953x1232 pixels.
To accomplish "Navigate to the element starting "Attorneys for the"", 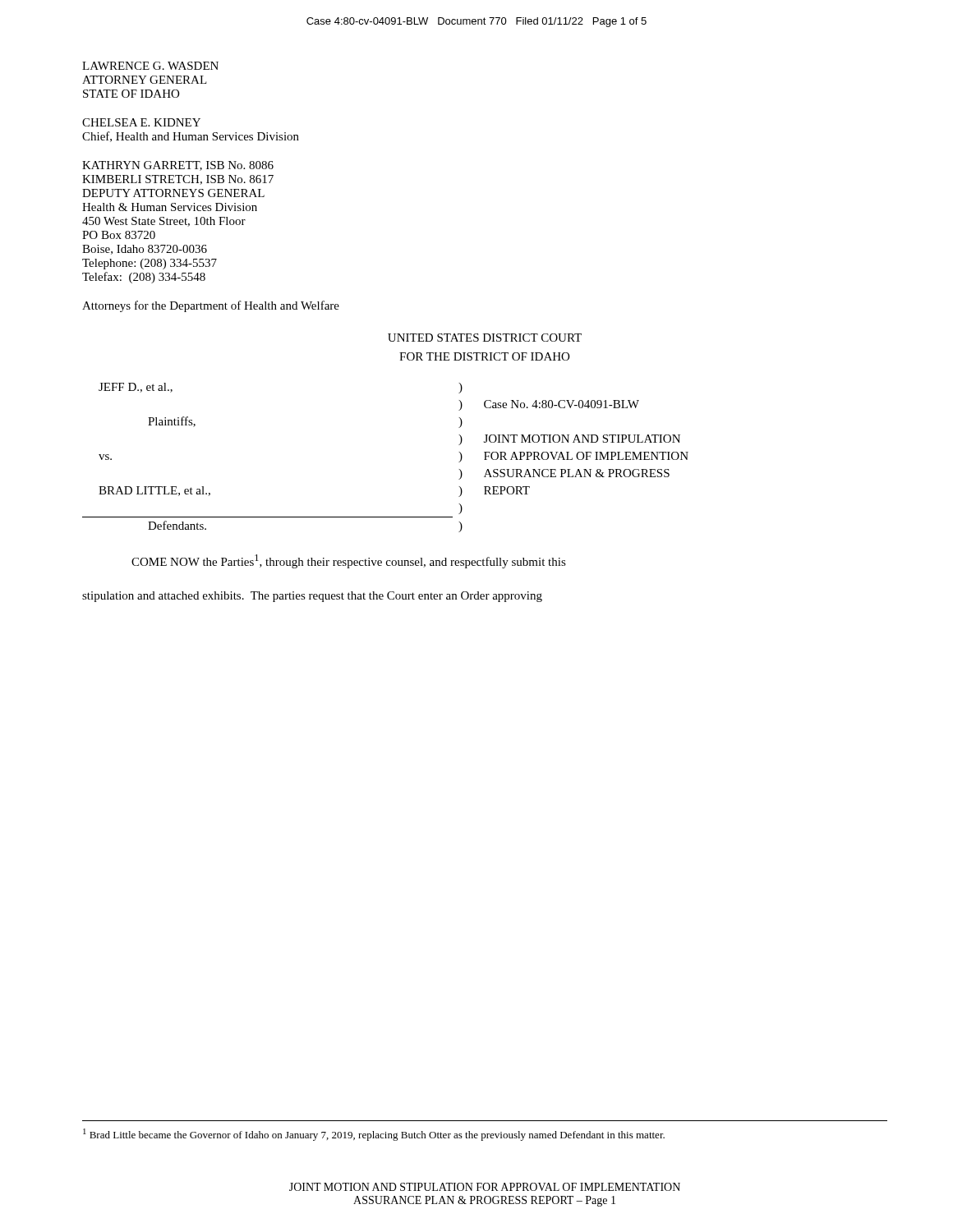I will point(211,306).
